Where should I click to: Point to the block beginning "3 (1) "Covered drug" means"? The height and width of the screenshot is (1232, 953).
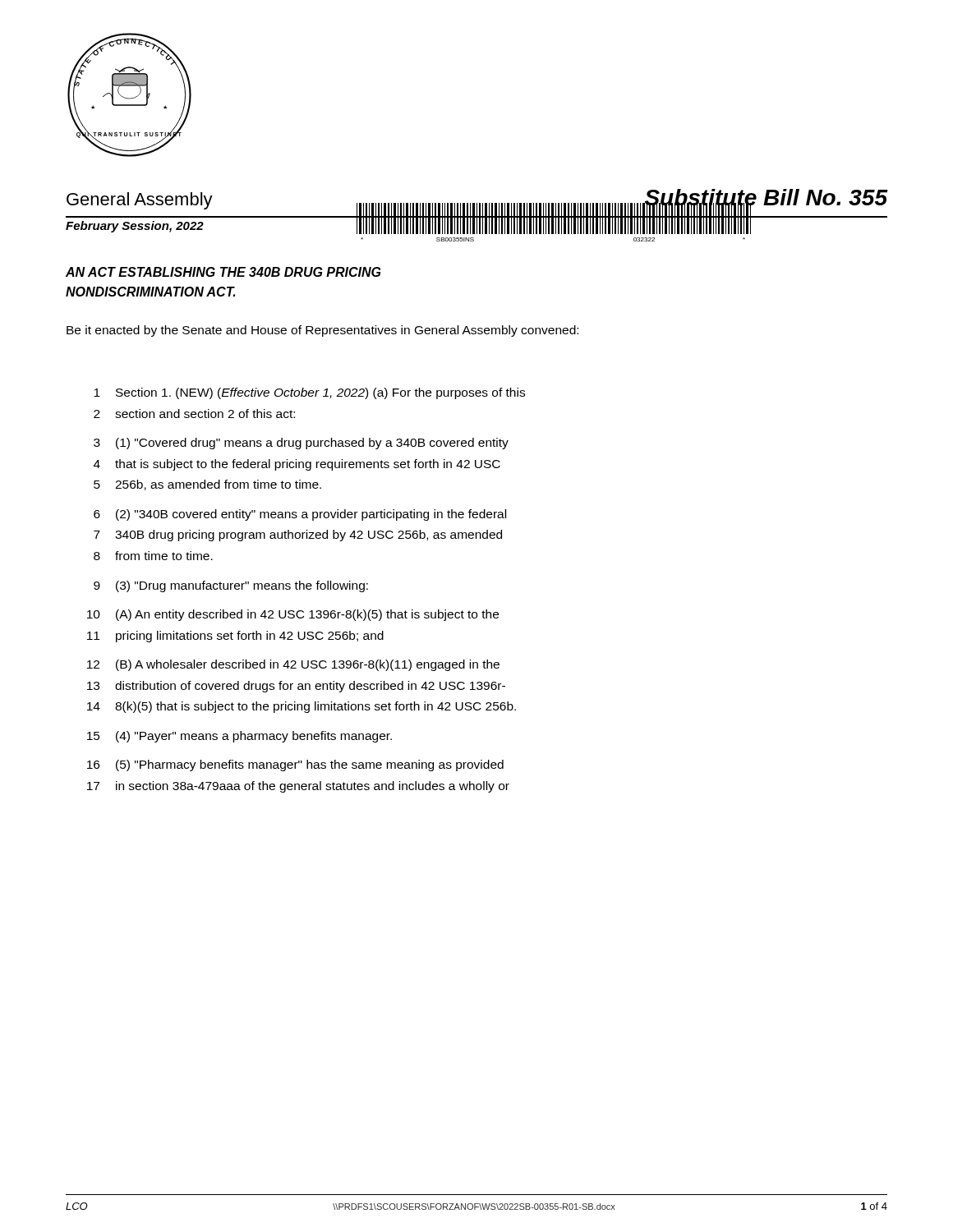pyautogui.click(x=476, y=443)
